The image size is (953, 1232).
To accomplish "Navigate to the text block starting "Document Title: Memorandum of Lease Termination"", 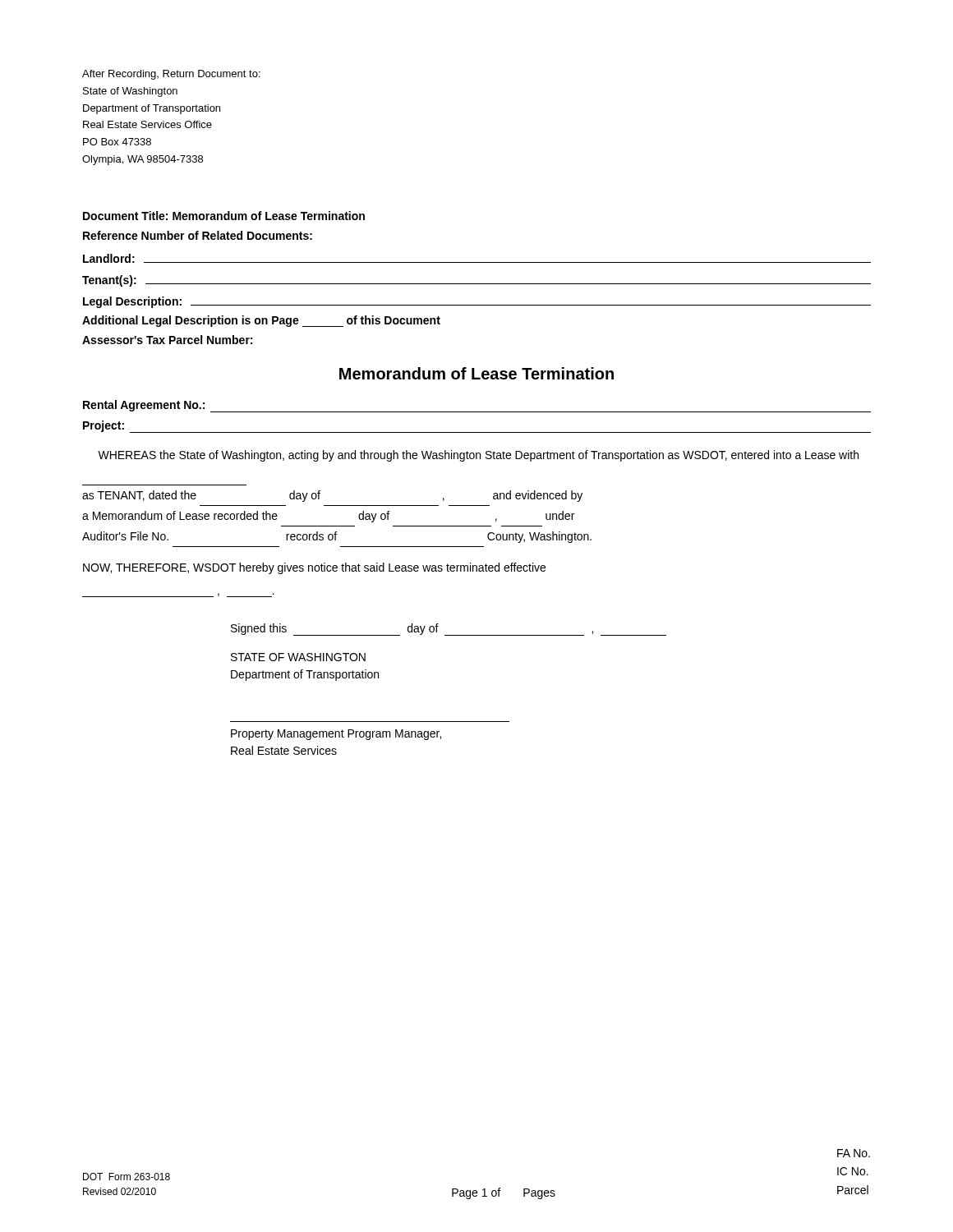I will click(476, 278).
